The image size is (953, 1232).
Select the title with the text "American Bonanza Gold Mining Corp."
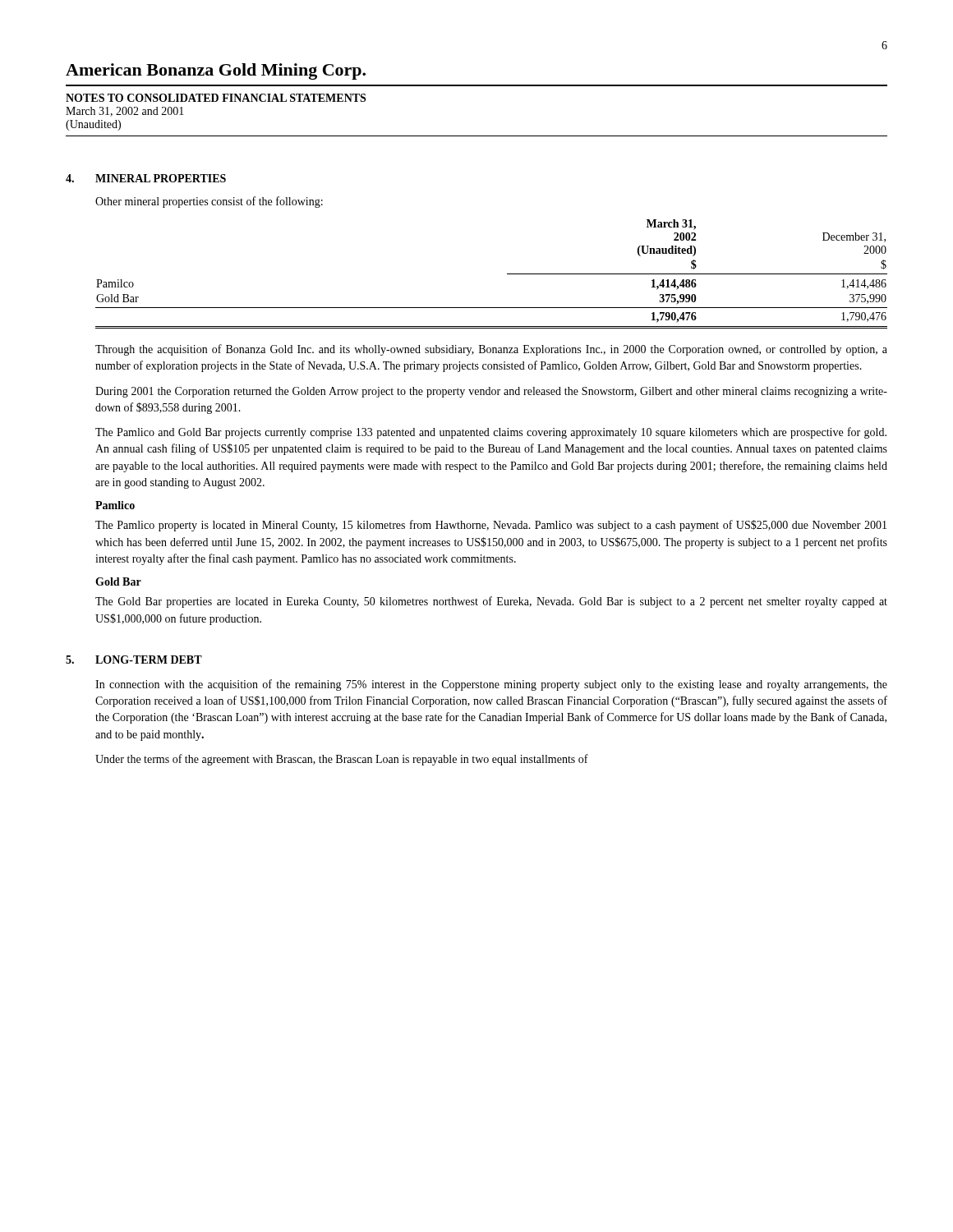(216, 69)
